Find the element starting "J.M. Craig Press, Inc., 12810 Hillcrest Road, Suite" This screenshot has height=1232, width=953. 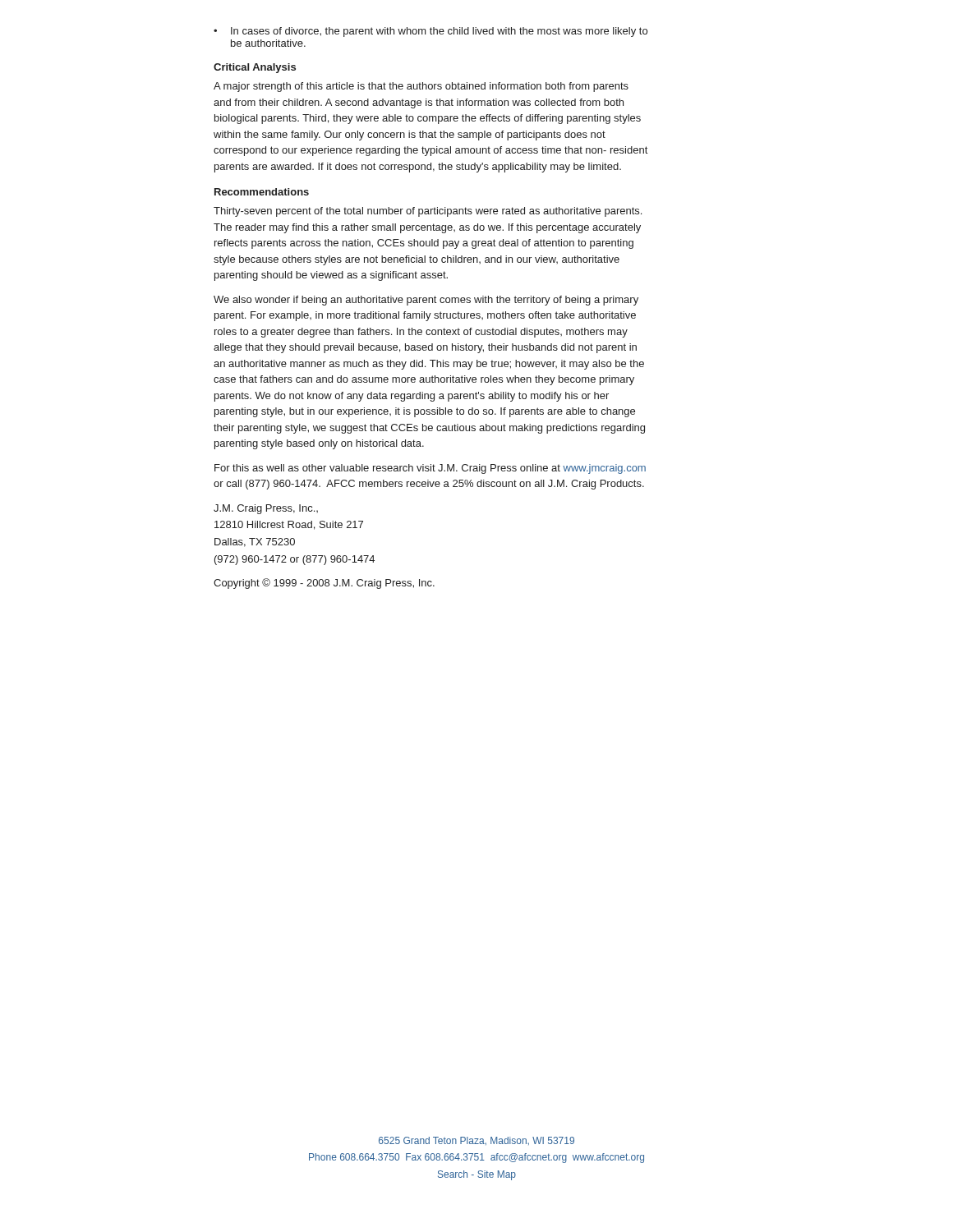[294, 533]
